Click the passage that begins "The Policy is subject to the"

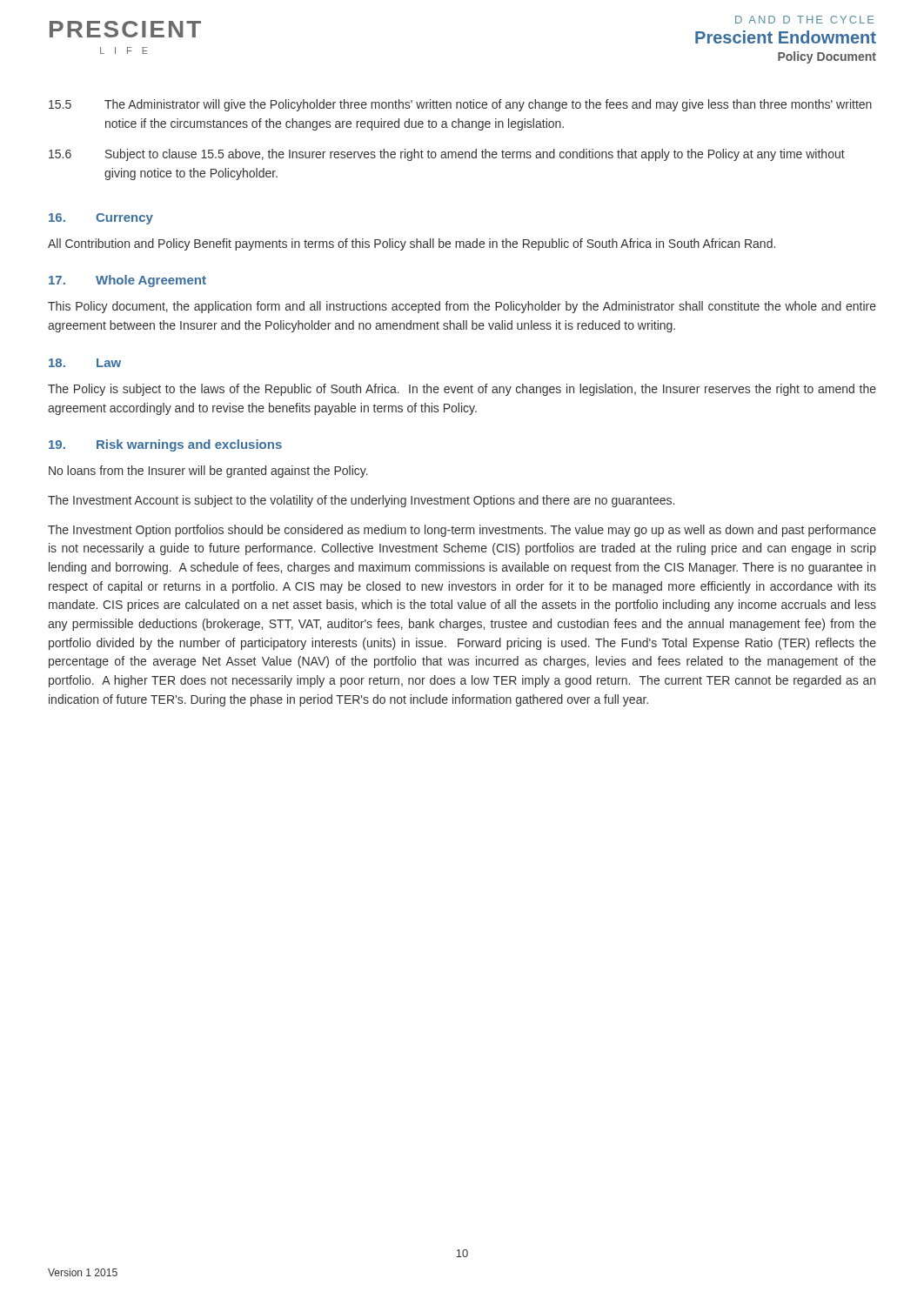coord(462,398)
